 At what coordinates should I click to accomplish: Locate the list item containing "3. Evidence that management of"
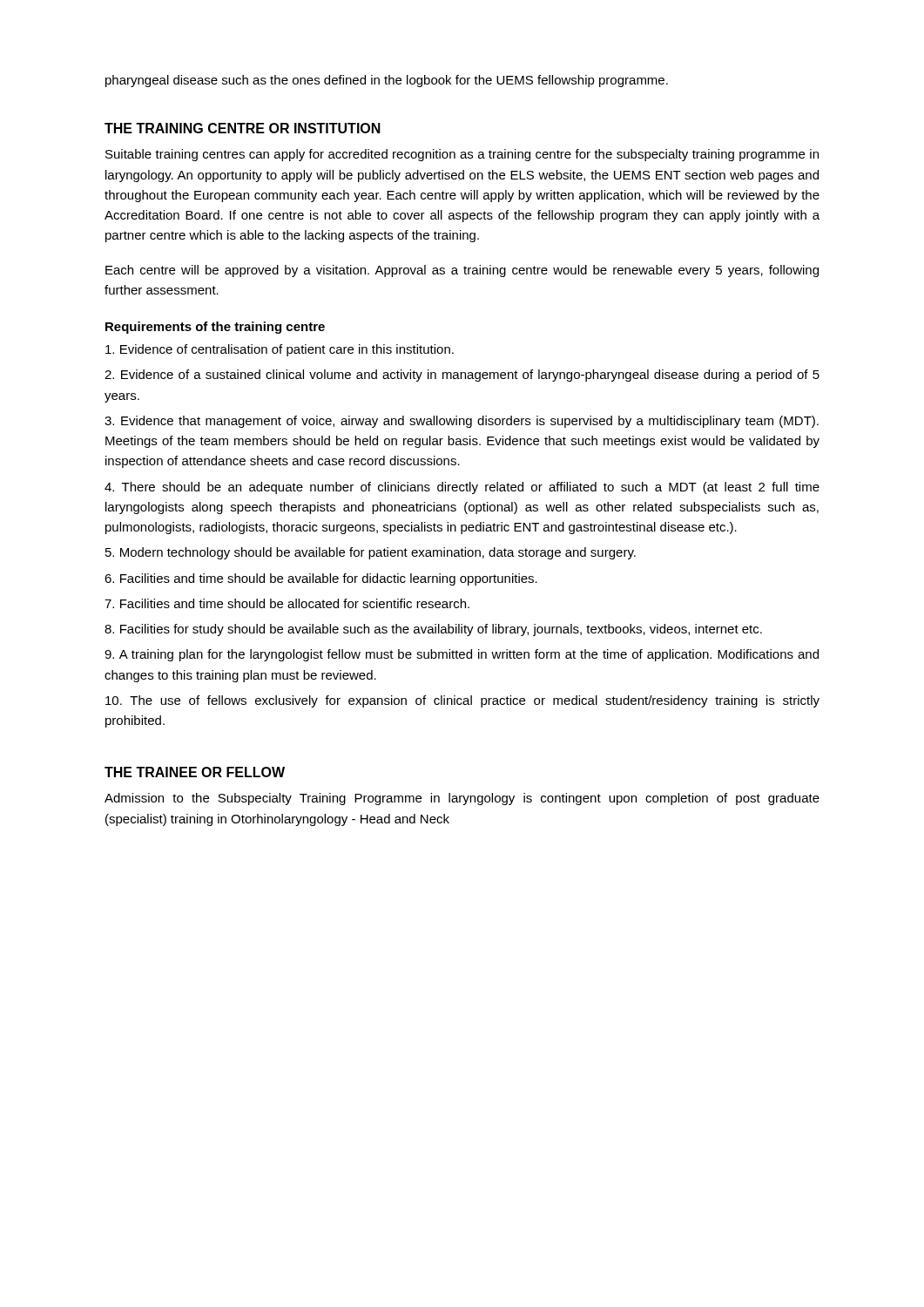coord(462,440)
